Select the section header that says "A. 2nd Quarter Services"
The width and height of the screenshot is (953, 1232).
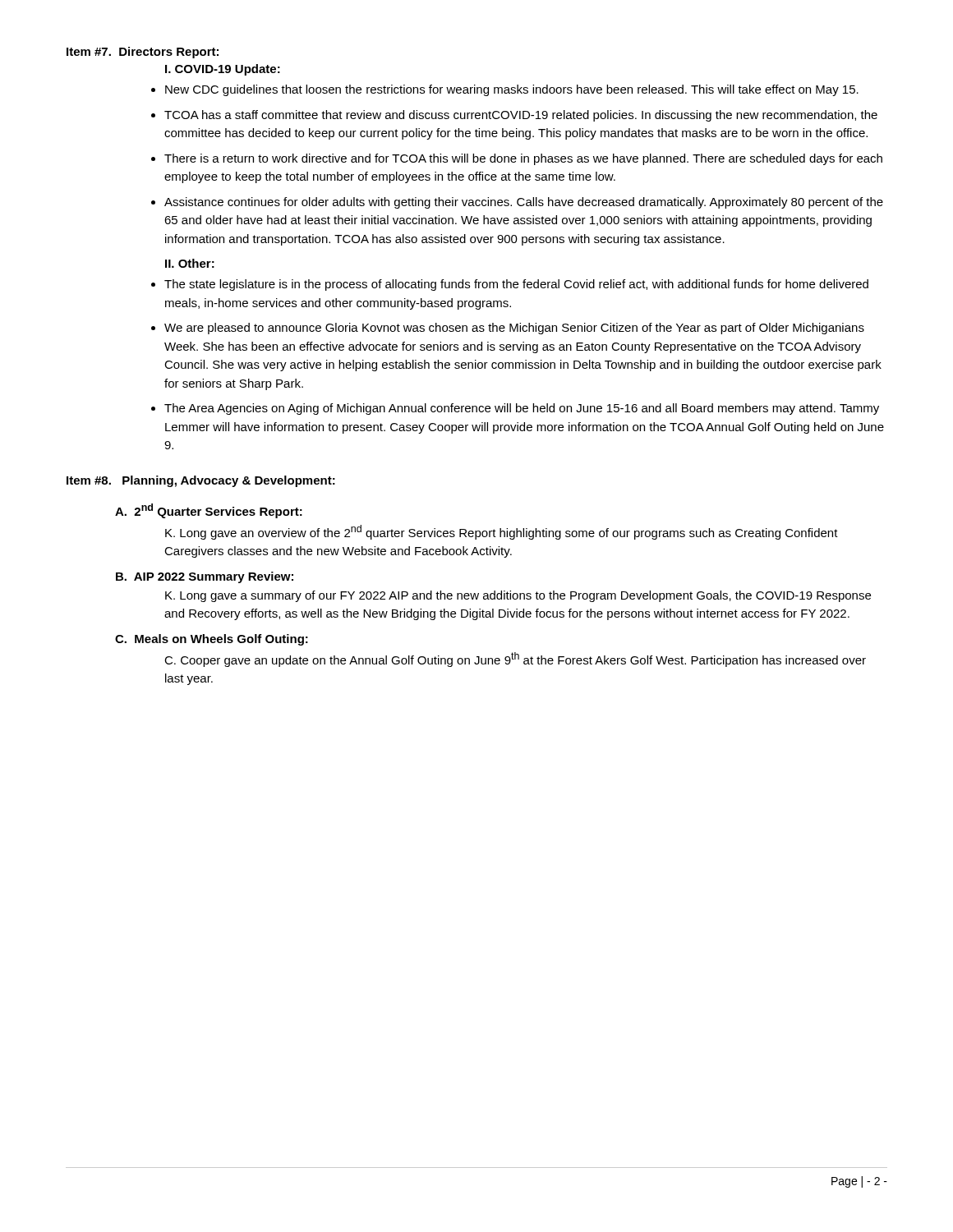tap(209, 510)
